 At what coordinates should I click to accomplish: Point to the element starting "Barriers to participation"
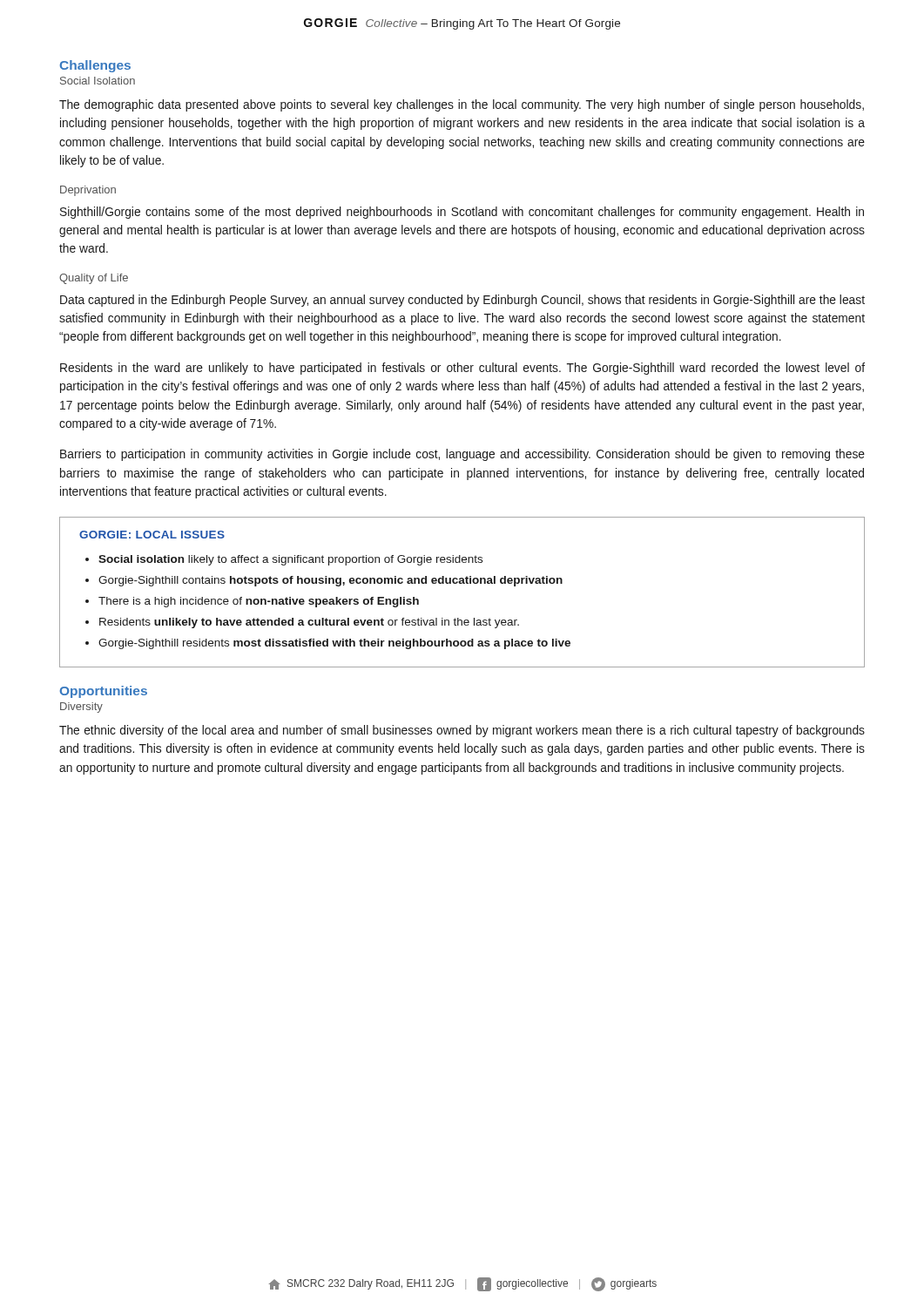tap(462, 473)
